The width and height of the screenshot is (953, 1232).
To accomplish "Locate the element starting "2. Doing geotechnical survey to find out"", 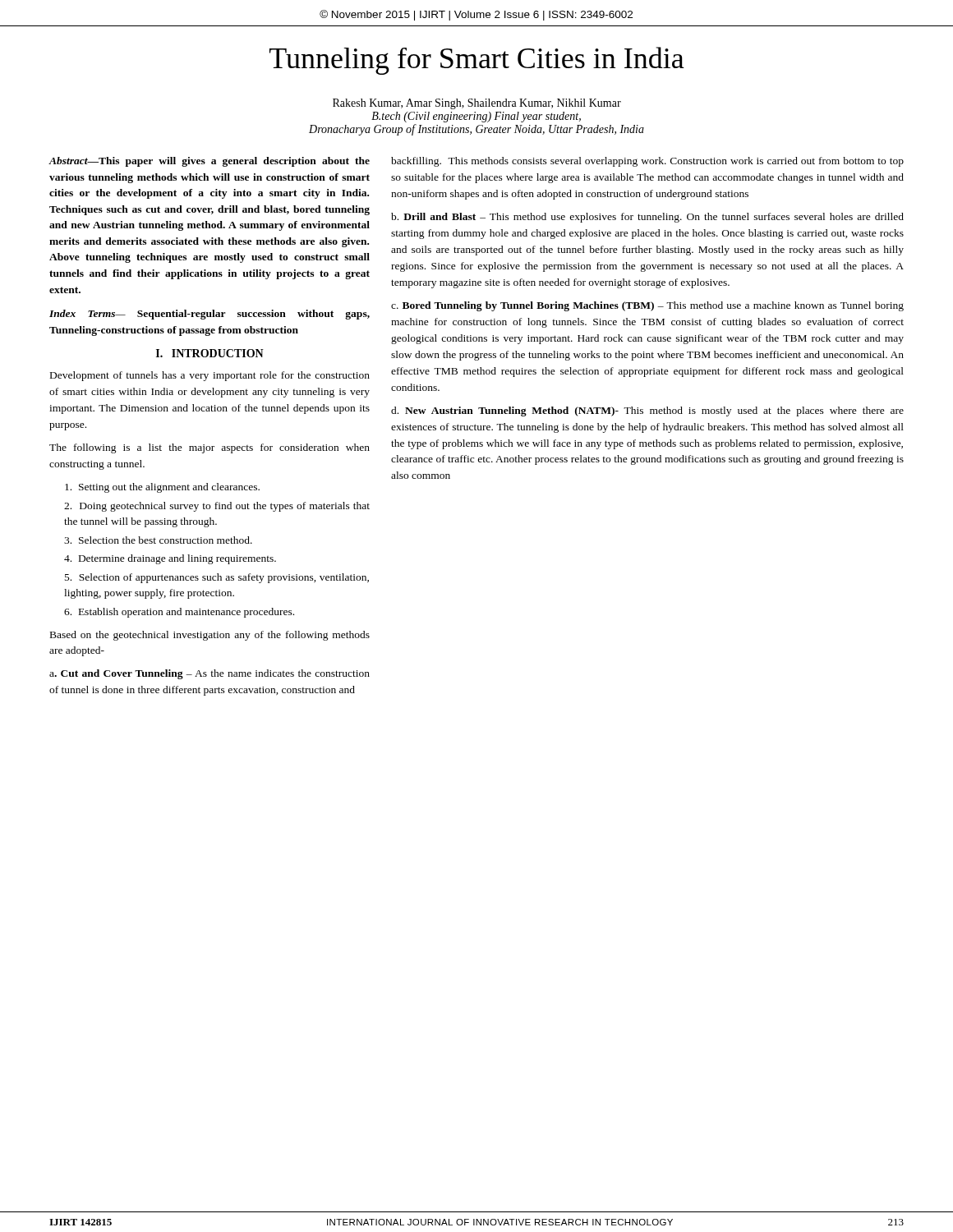I will click(217, 513).
